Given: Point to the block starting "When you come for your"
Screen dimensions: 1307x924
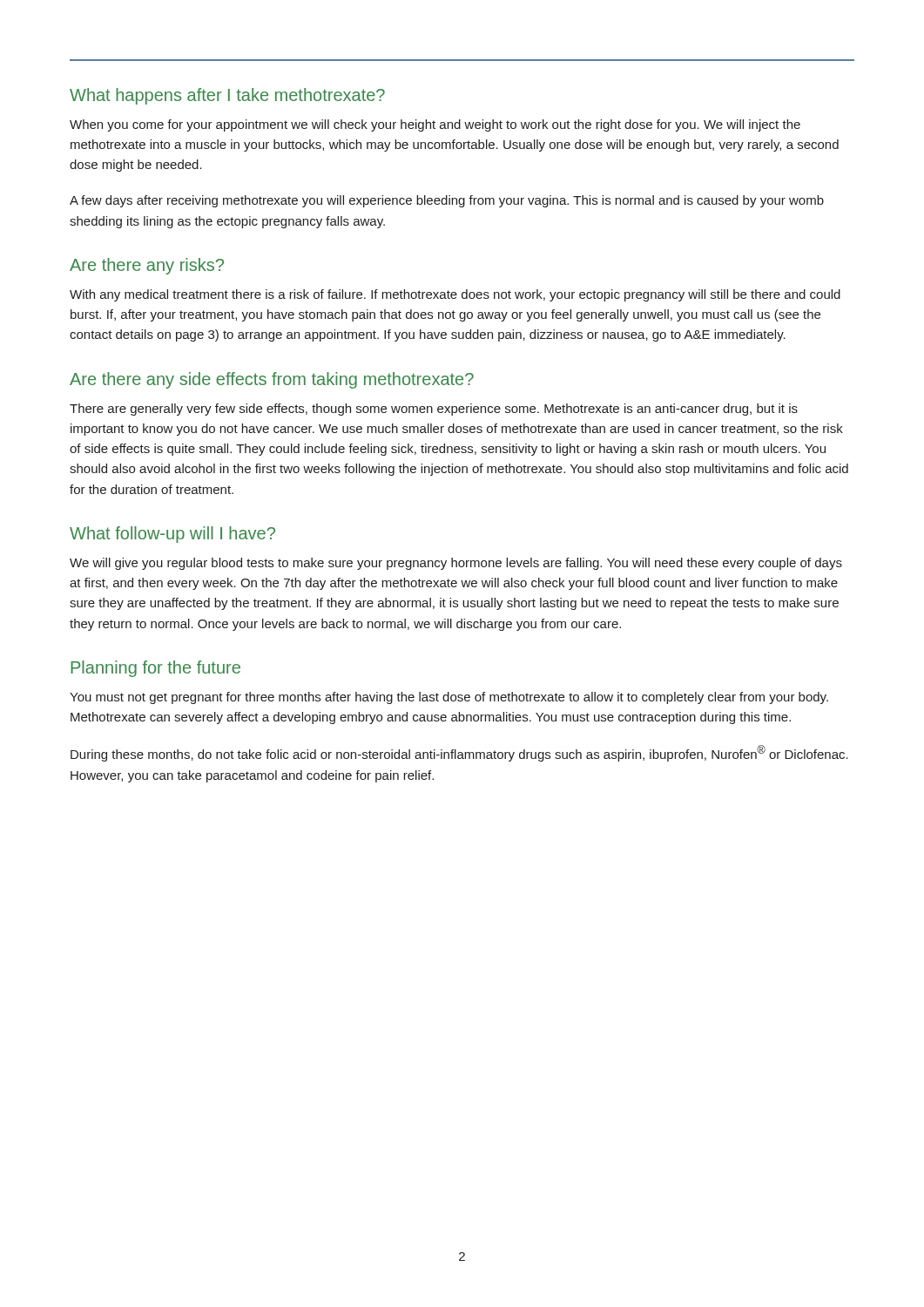Looking at the screenshot, I should tap(462, 144).
